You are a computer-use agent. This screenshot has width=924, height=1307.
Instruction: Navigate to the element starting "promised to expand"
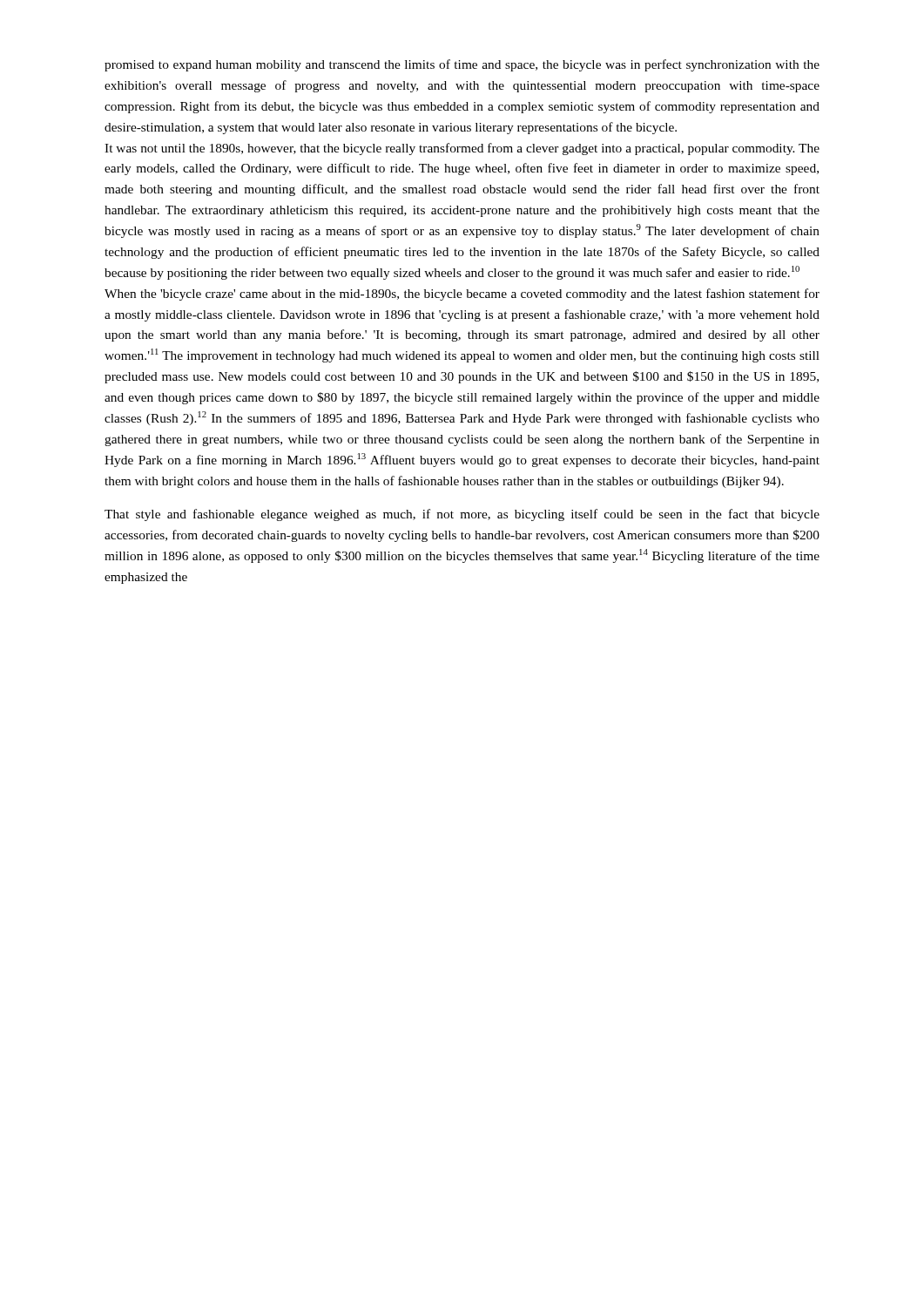[x=462, y=96]
